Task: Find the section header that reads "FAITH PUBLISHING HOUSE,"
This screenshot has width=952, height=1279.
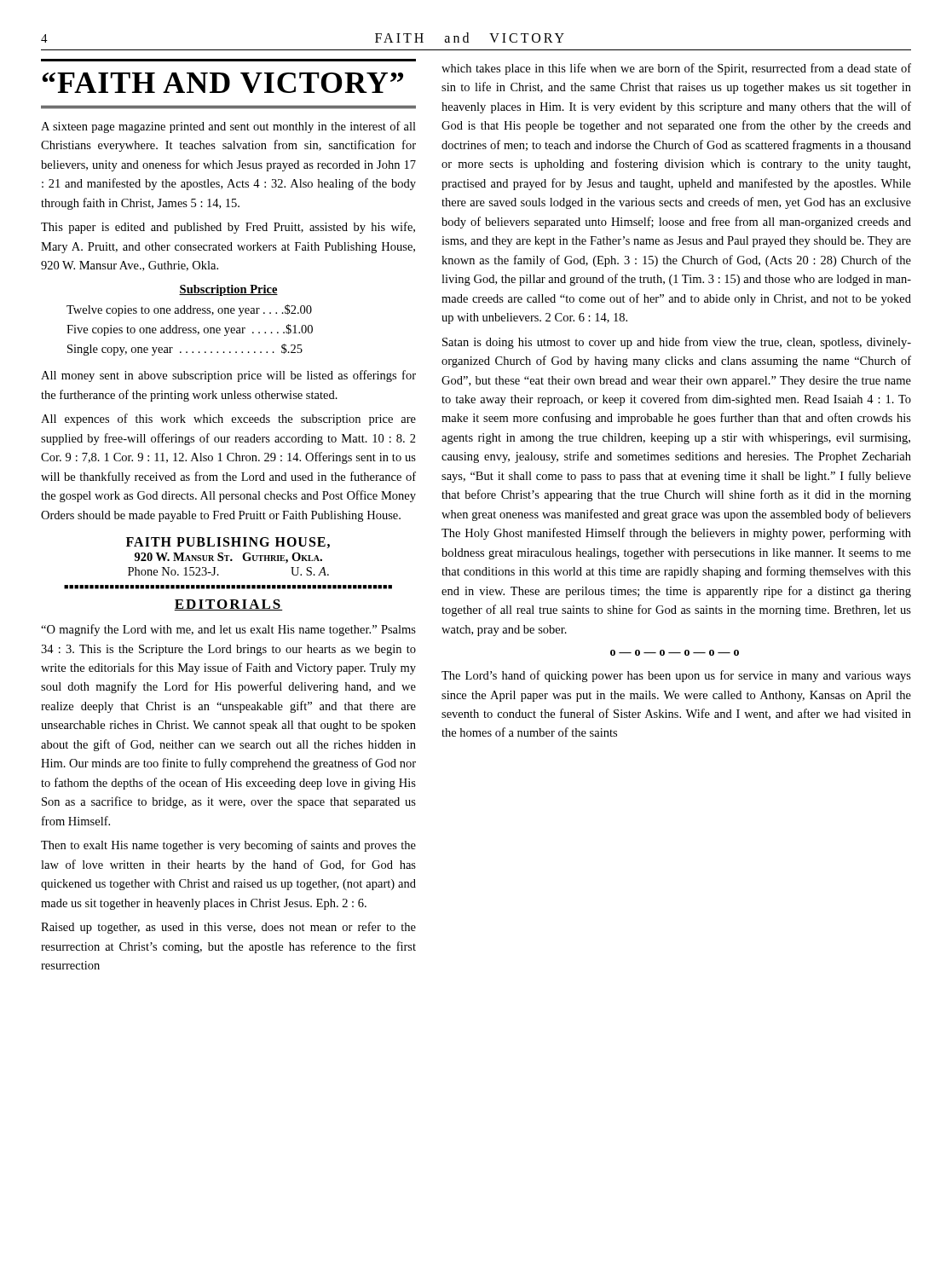Action: pos(228,557)
